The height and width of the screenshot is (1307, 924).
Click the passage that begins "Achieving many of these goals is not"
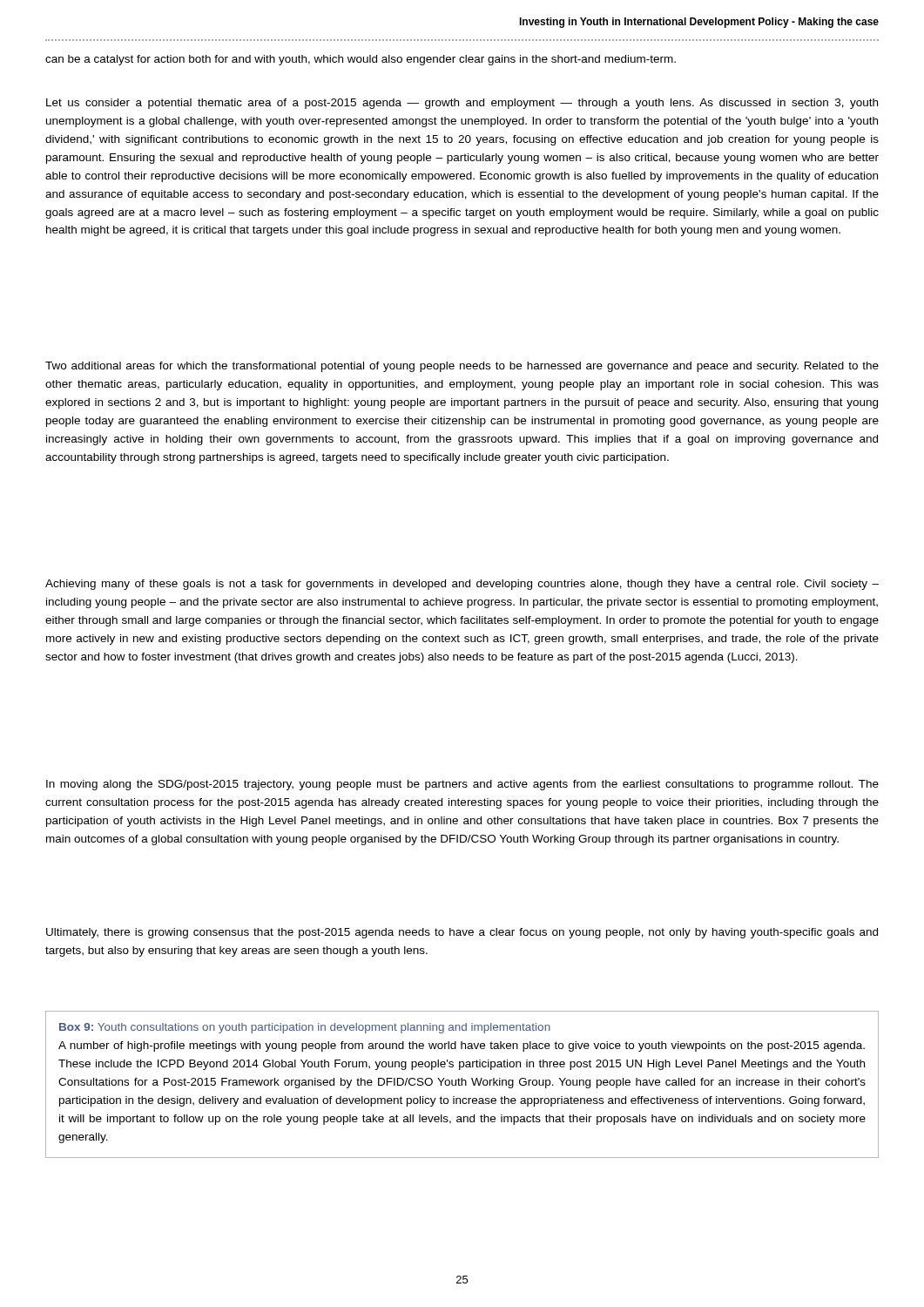point(462,620)
